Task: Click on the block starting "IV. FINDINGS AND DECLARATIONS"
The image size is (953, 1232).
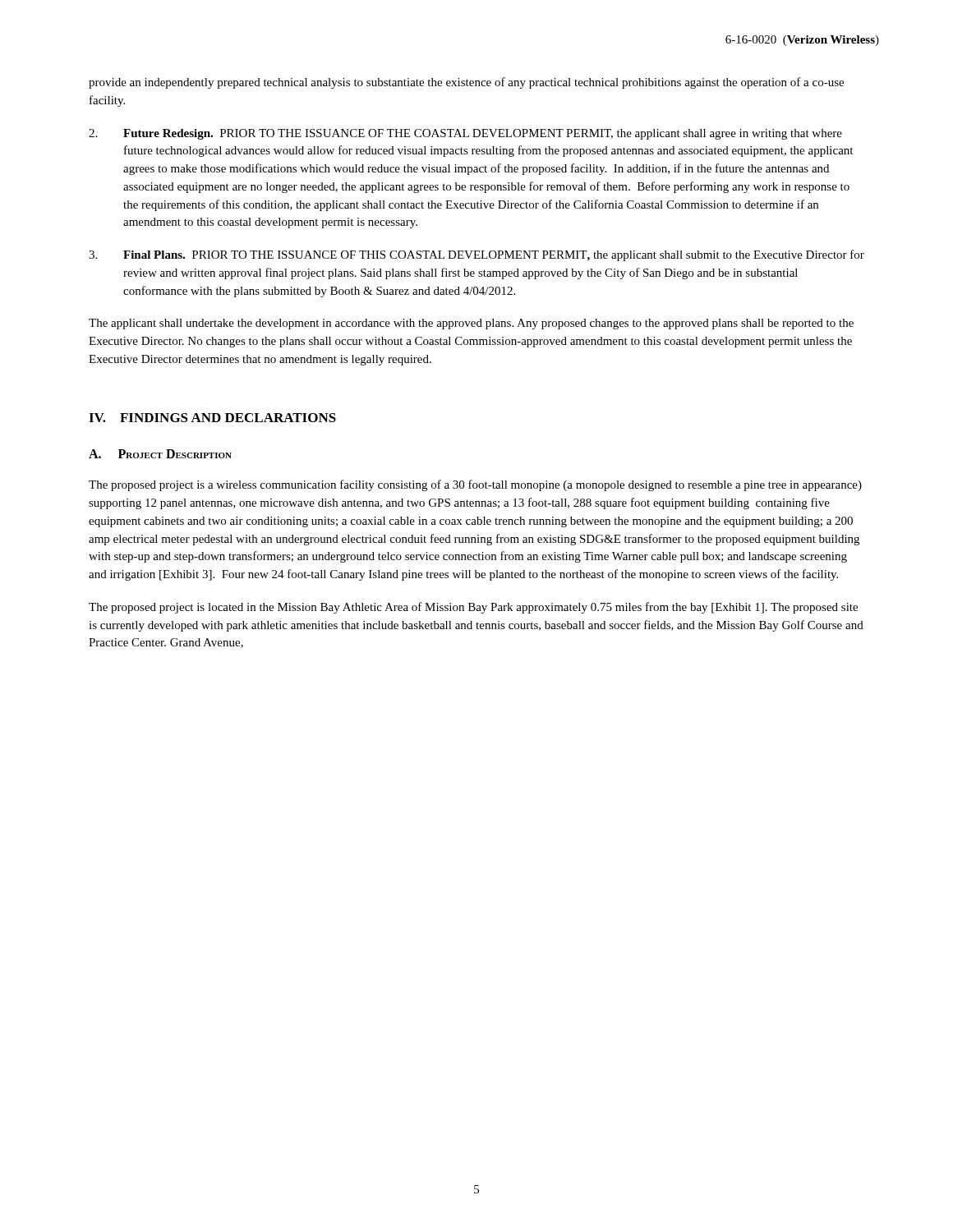Action: tap(212, 418)
